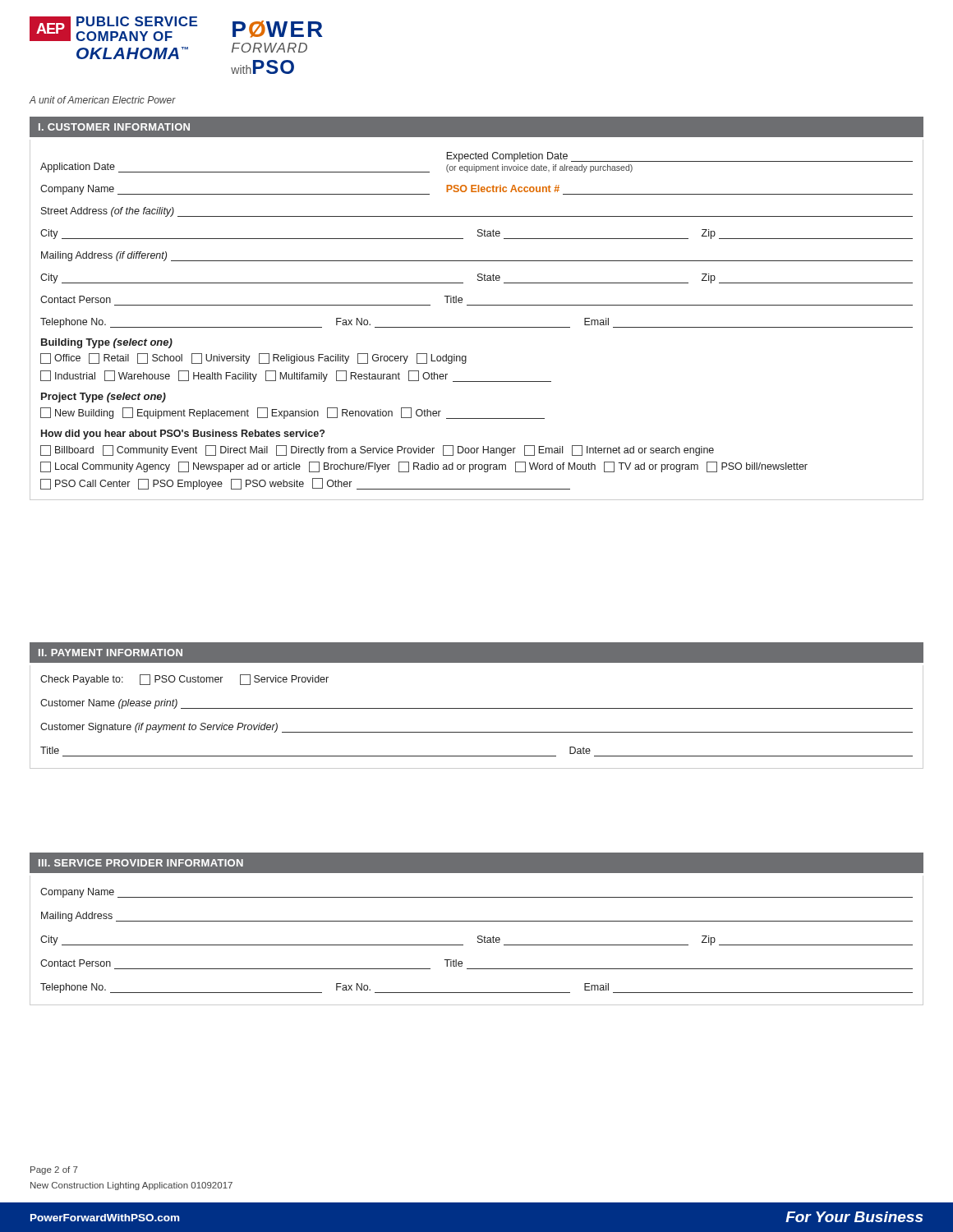
Task: Click a logo
Action: [x=177, y=46]
